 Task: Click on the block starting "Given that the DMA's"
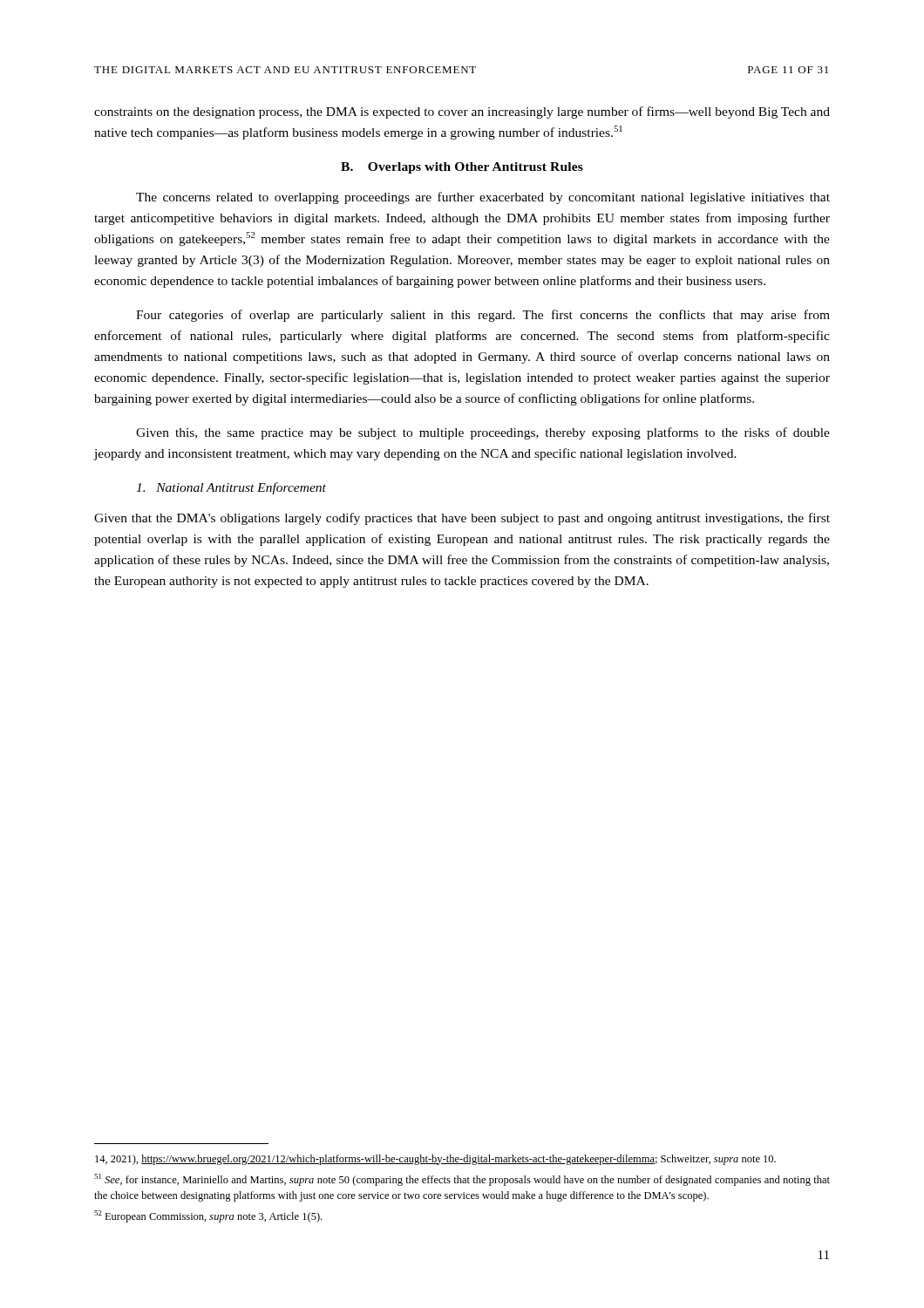point(462,549)
